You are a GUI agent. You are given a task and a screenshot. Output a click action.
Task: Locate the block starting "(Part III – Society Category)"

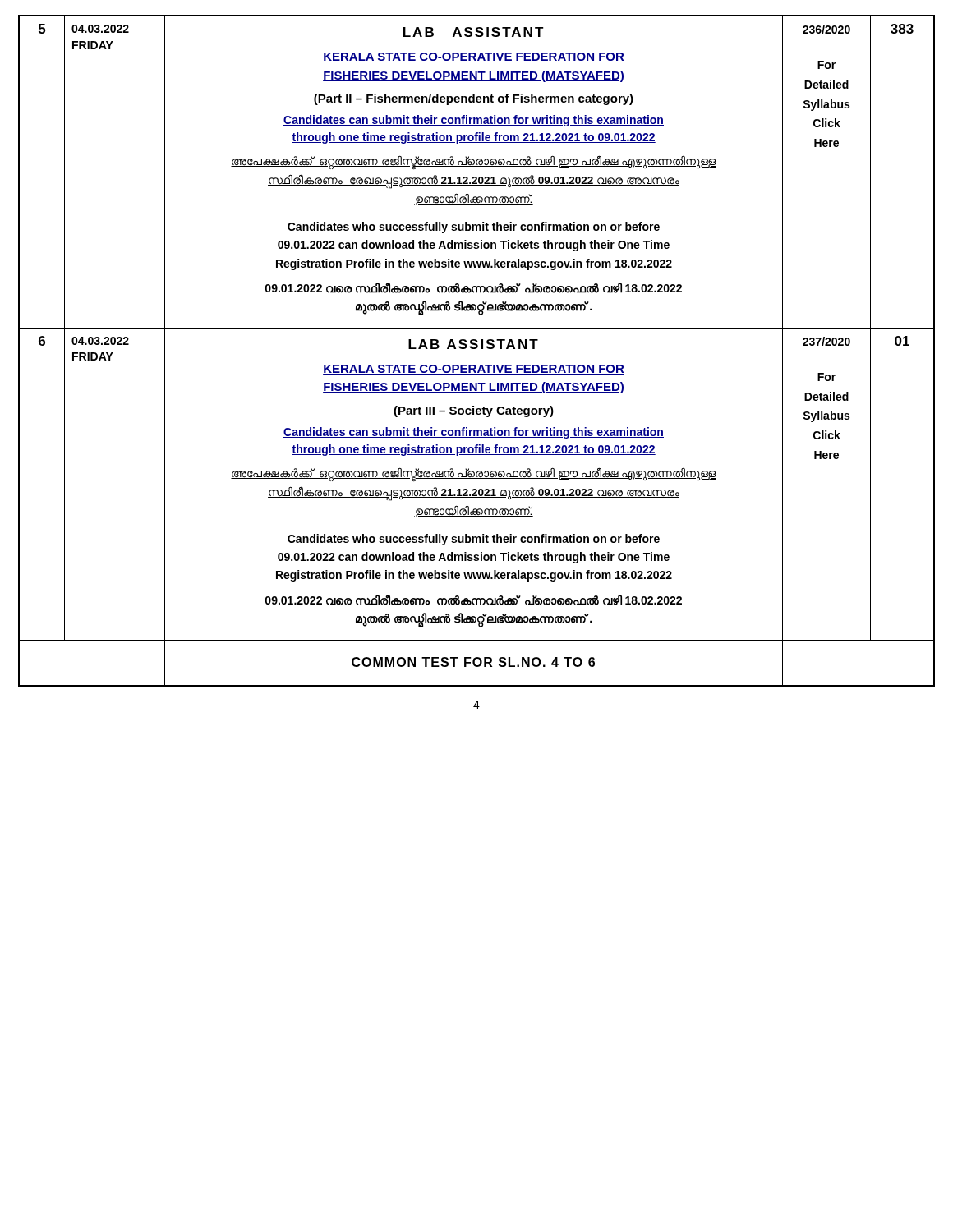pos(474,410)
